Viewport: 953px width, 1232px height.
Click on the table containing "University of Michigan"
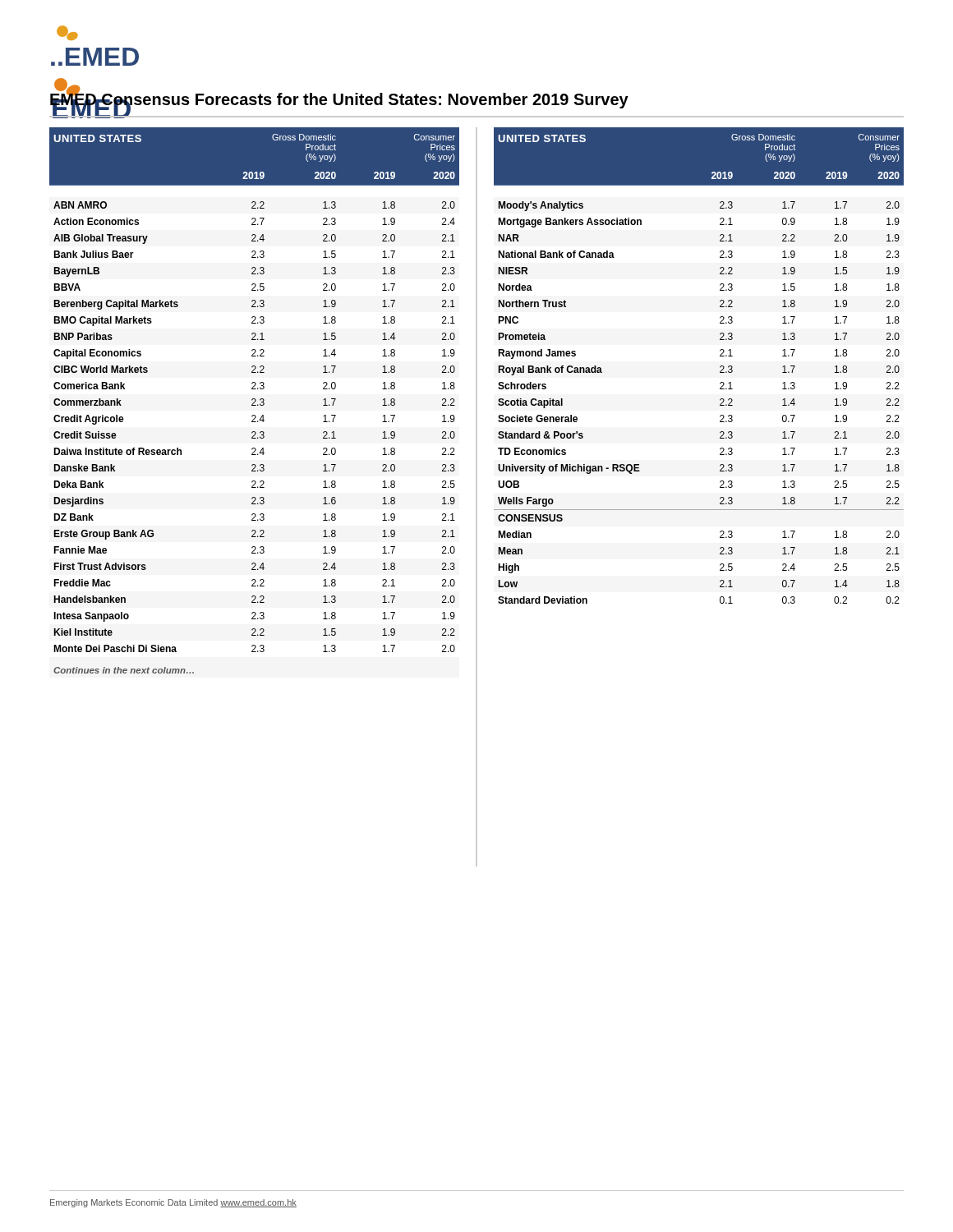tap(699, 497)
